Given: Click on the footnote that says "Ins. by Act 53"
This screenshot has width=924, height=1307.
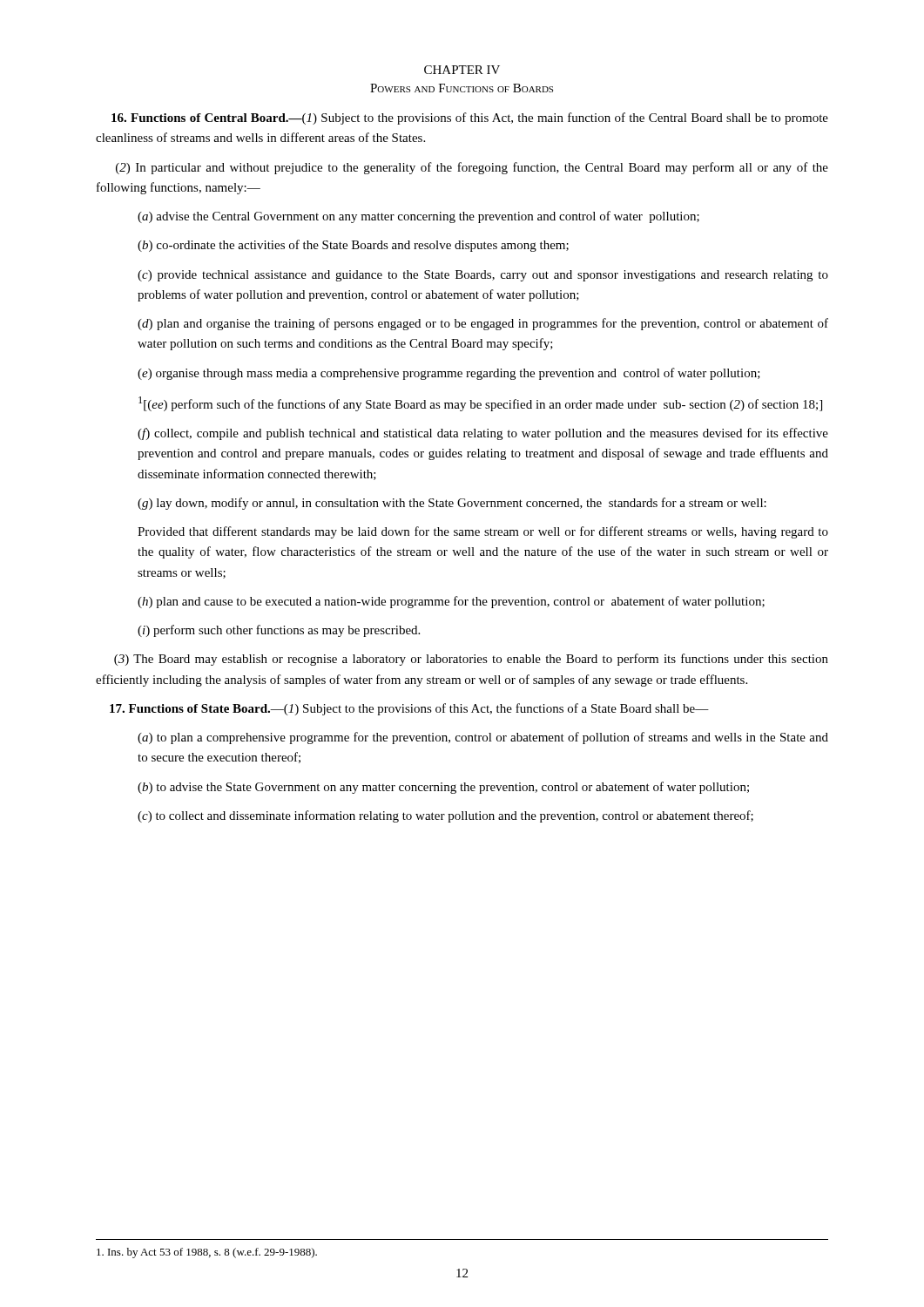Looking at the screenshot, I should (x=207, y=1251).
